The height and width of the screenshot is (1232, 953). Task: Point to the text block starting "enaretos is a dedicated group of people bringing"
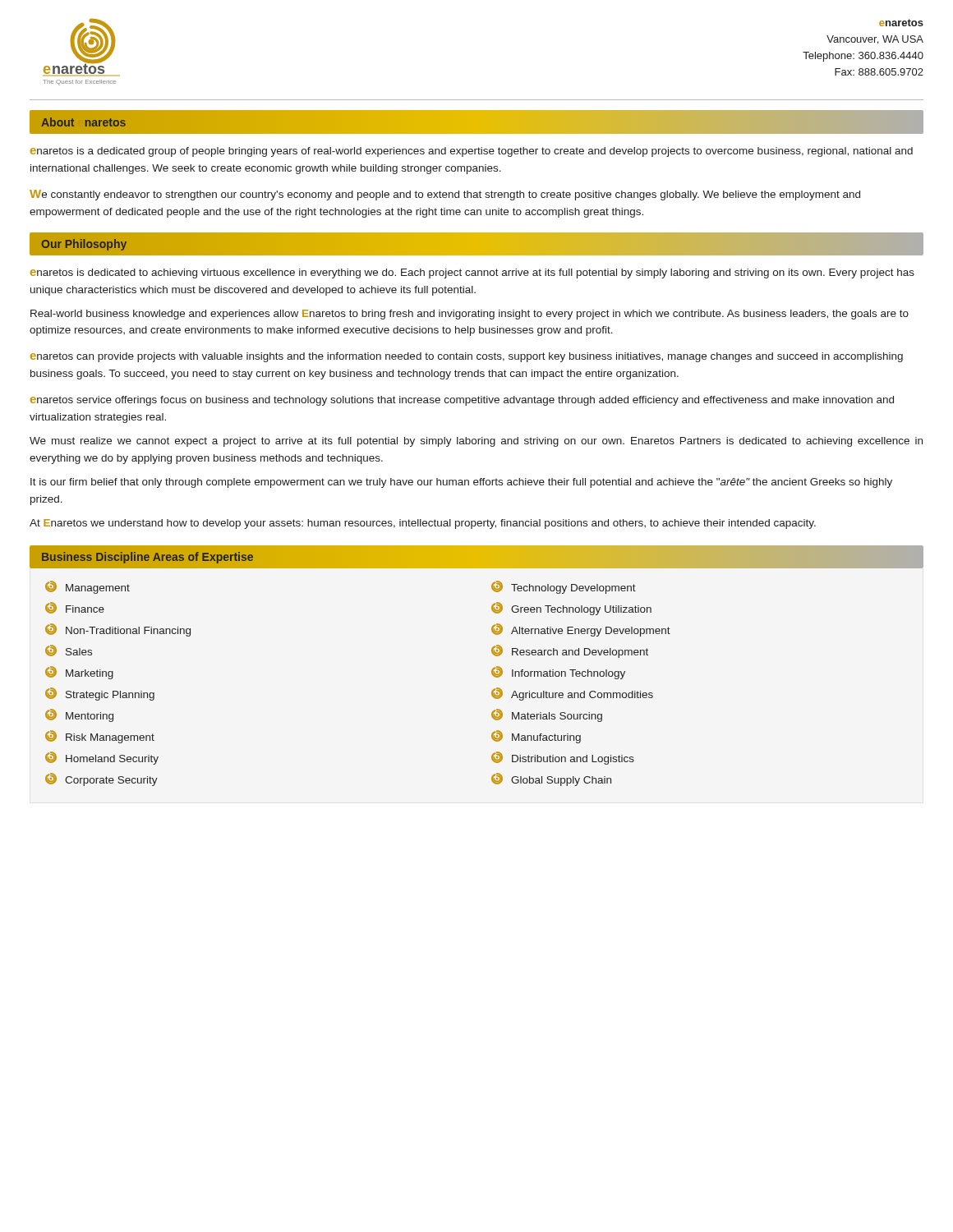[x=476, y=181]
